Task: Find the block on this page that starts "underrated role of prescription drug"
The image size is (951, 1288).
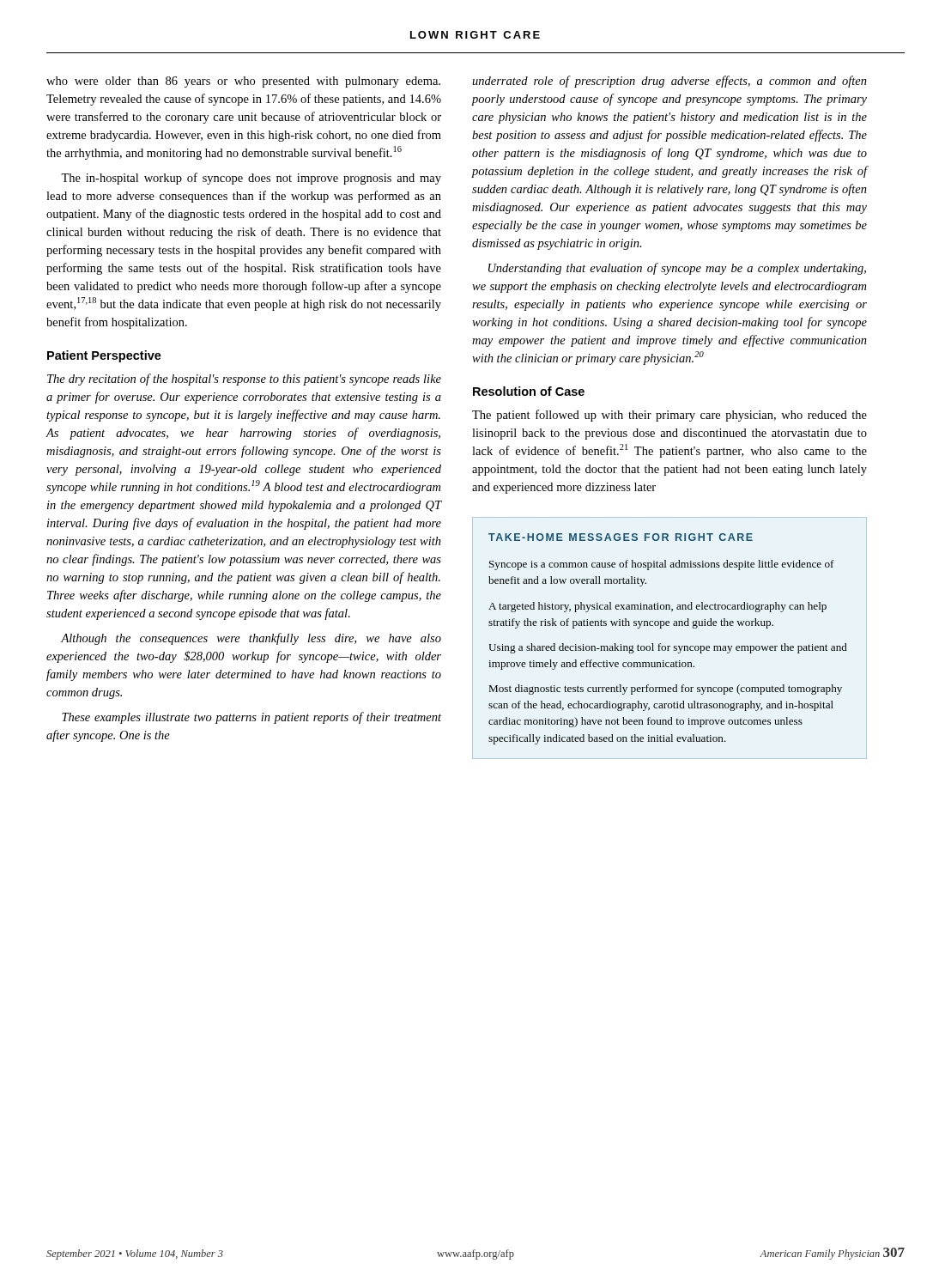Action: coord(670,220)
